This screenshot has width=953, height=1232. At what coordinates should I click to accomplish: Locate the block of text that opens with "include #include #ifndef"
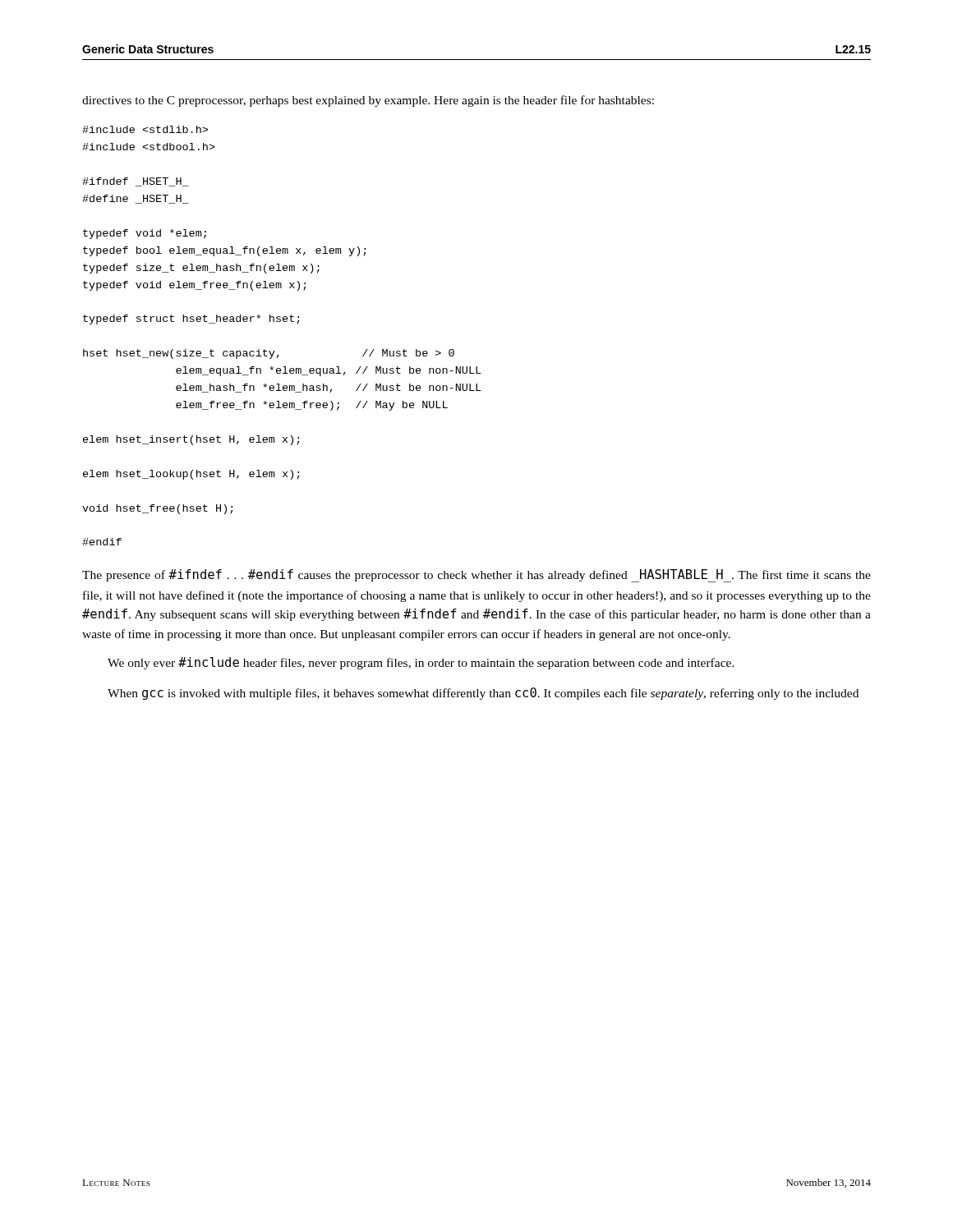click(x=145, y=129)
